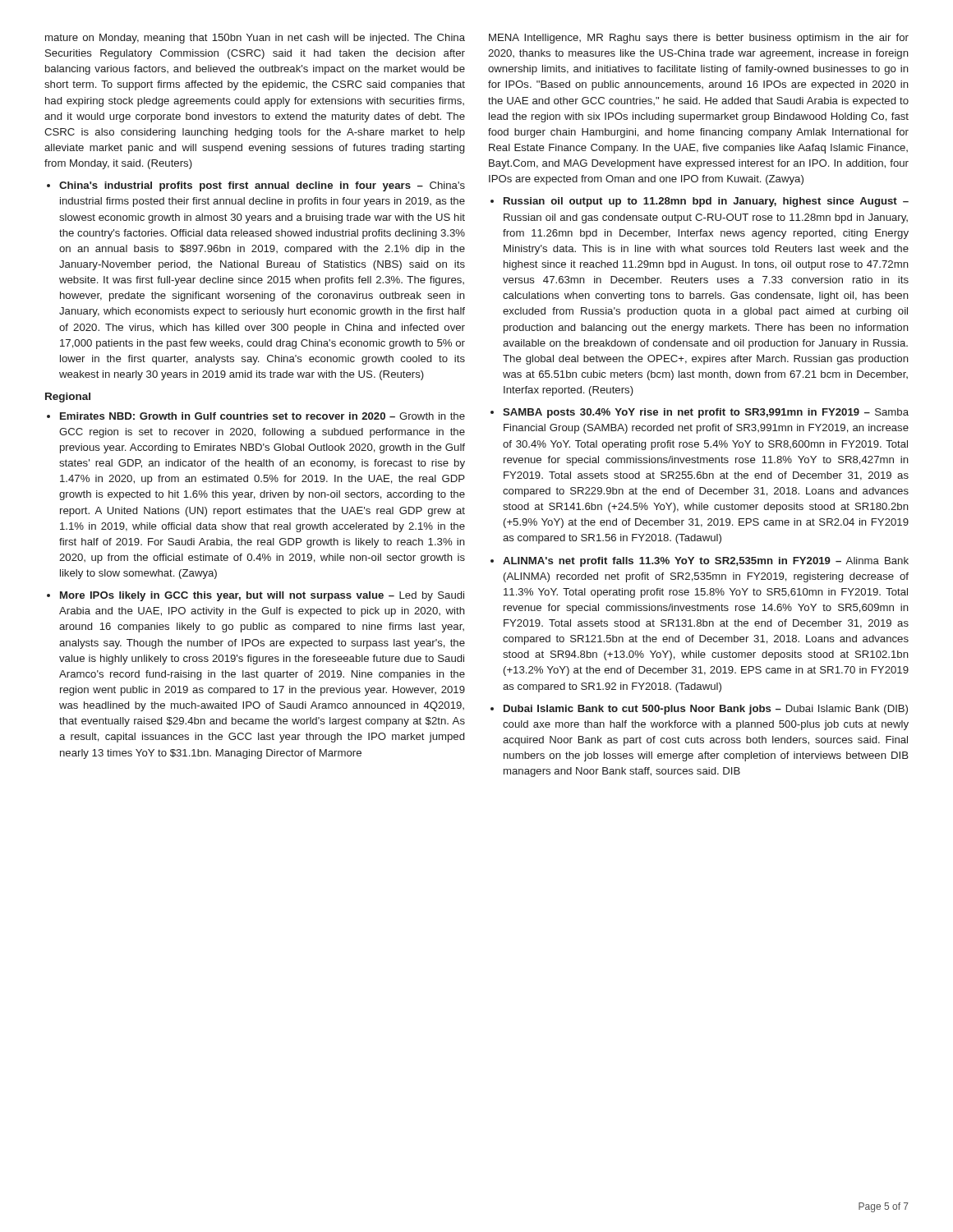The image size is (953, 1232).
Task: Locate the block of text that opens with "MENA Intelligence, MR Raghu says there is better"
Action: coord(698,108)
